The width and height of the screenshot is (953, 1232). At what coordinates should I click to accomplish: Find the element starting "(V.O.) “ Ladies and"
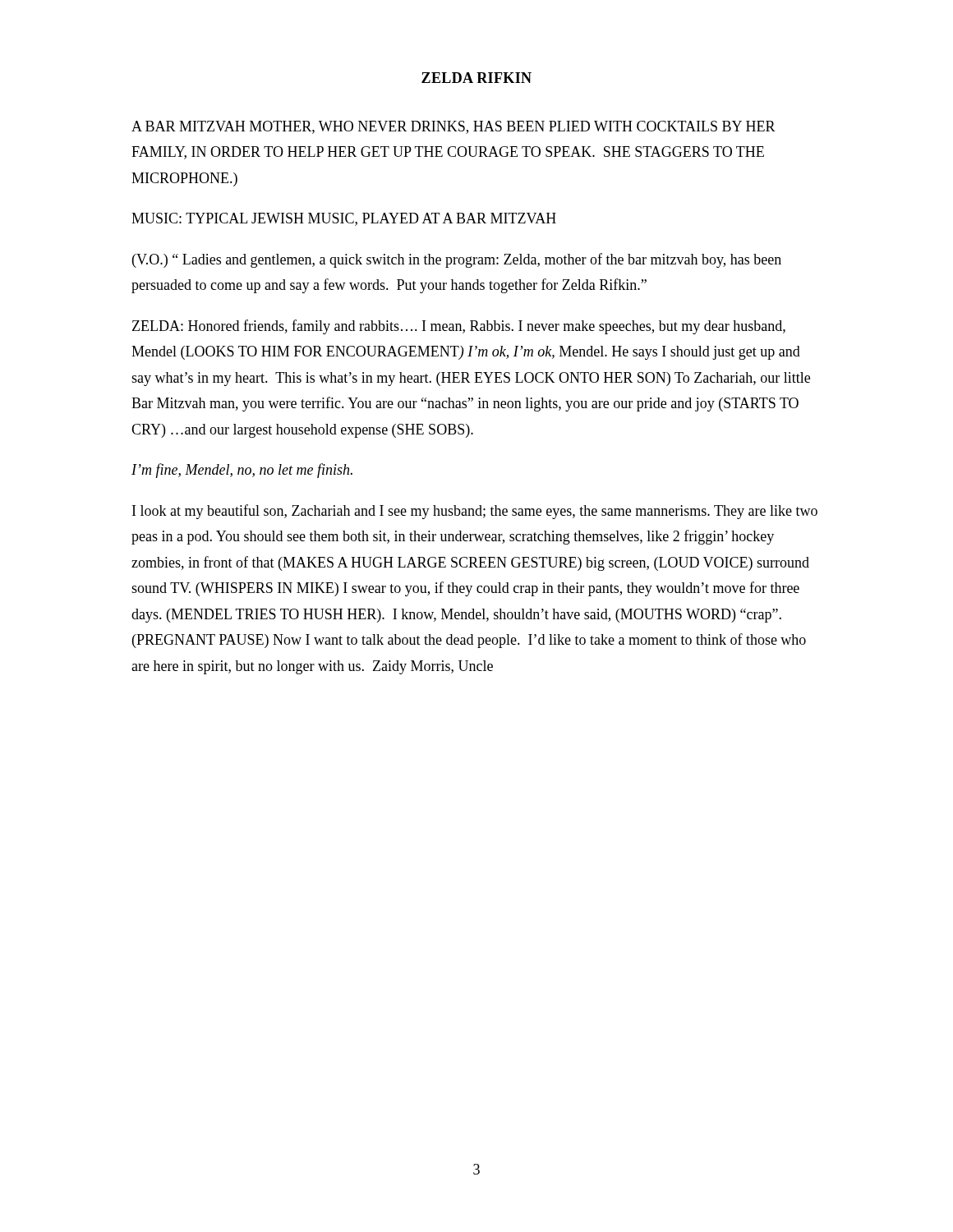point(456,272)
